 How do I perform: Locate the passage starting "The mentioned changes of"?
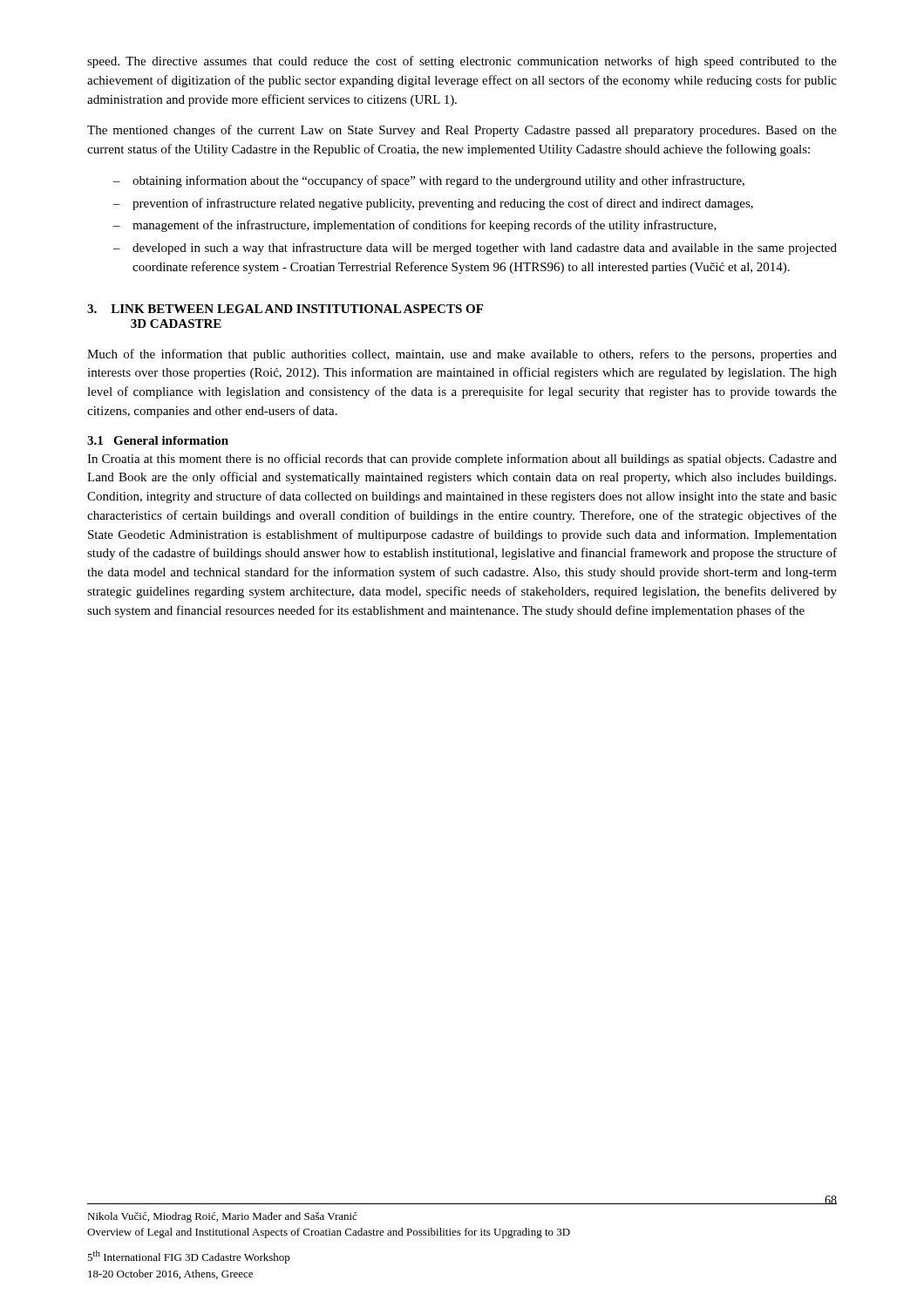462,140
